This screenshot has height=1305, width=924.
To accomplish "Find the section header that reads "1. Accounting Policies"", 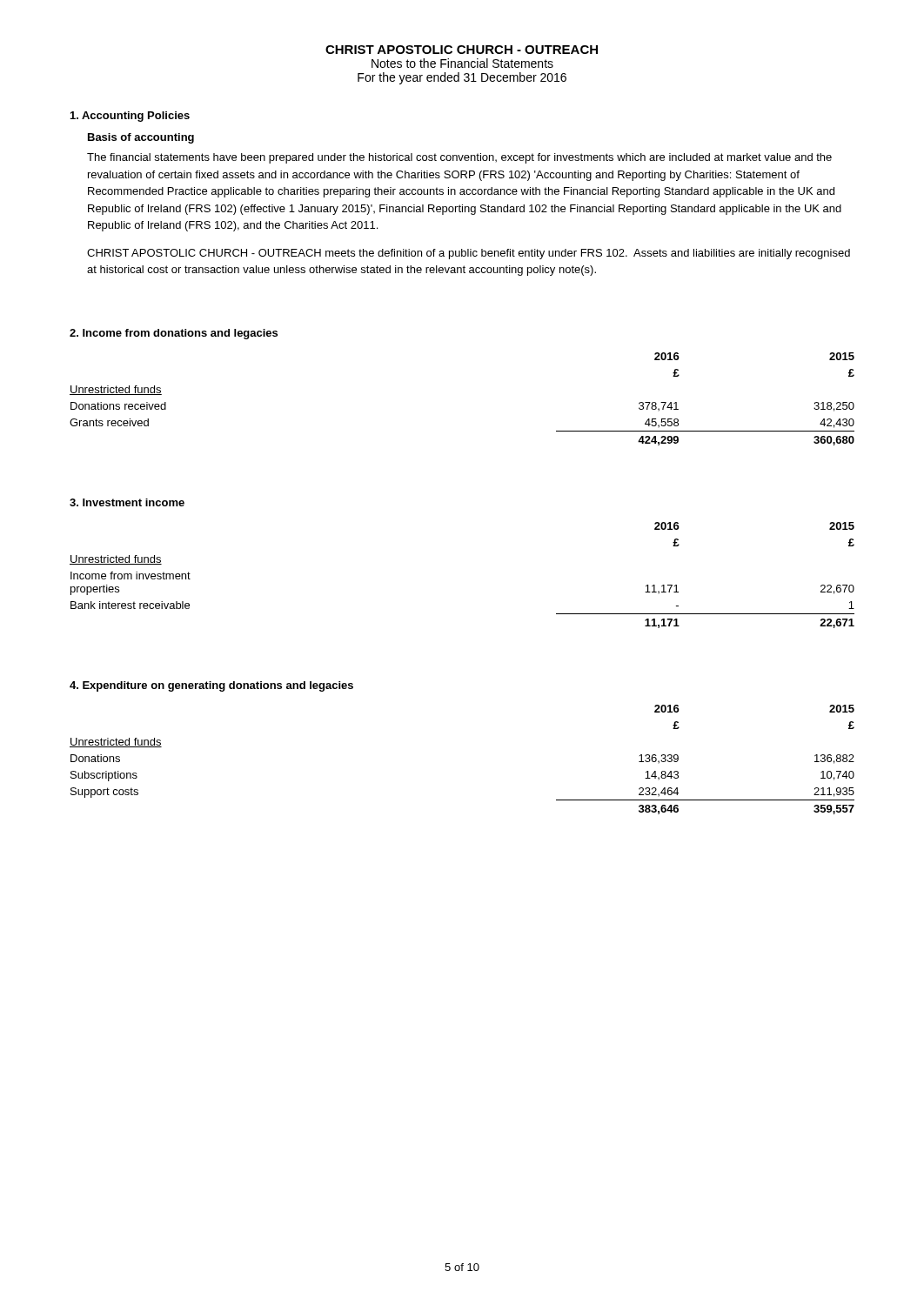I will click(x=130, y=115).
